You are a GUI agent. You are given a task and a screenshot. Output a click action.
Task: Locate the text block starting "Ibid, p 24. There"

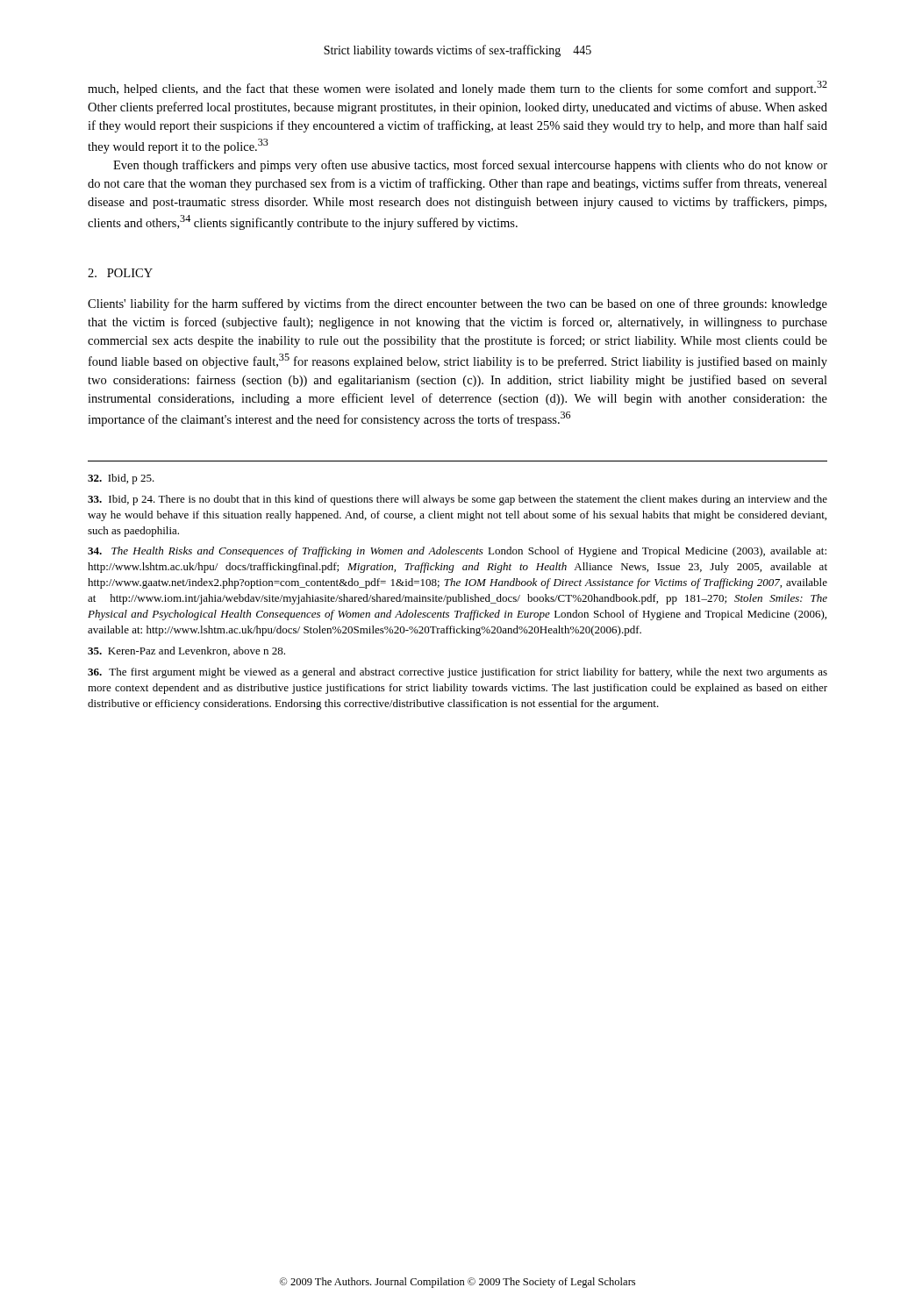tap(458, 514)
